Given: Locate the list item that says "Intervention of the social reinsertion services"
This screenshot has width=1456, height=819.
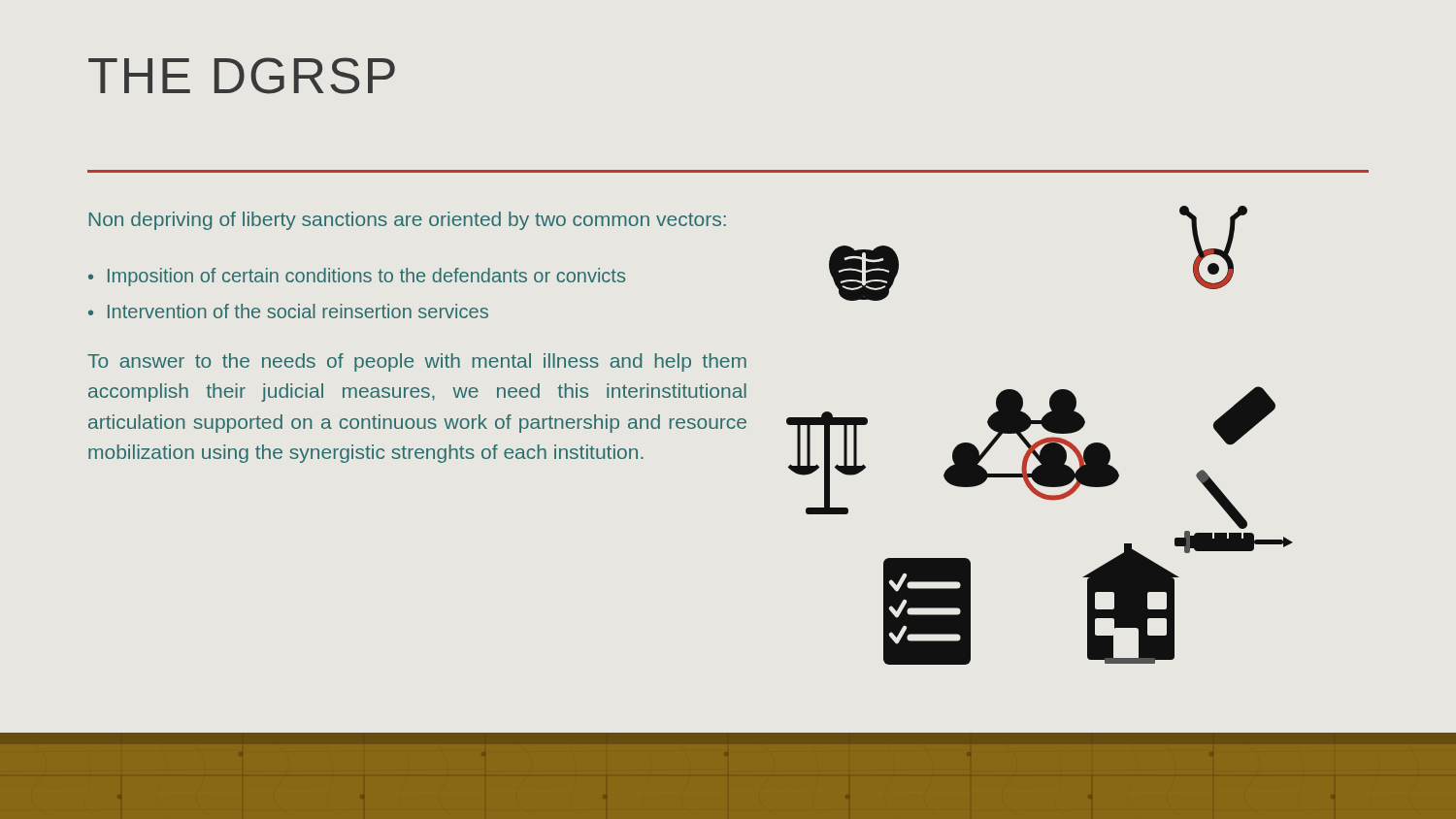Looking at the screenshot, I should pos(297,311).
